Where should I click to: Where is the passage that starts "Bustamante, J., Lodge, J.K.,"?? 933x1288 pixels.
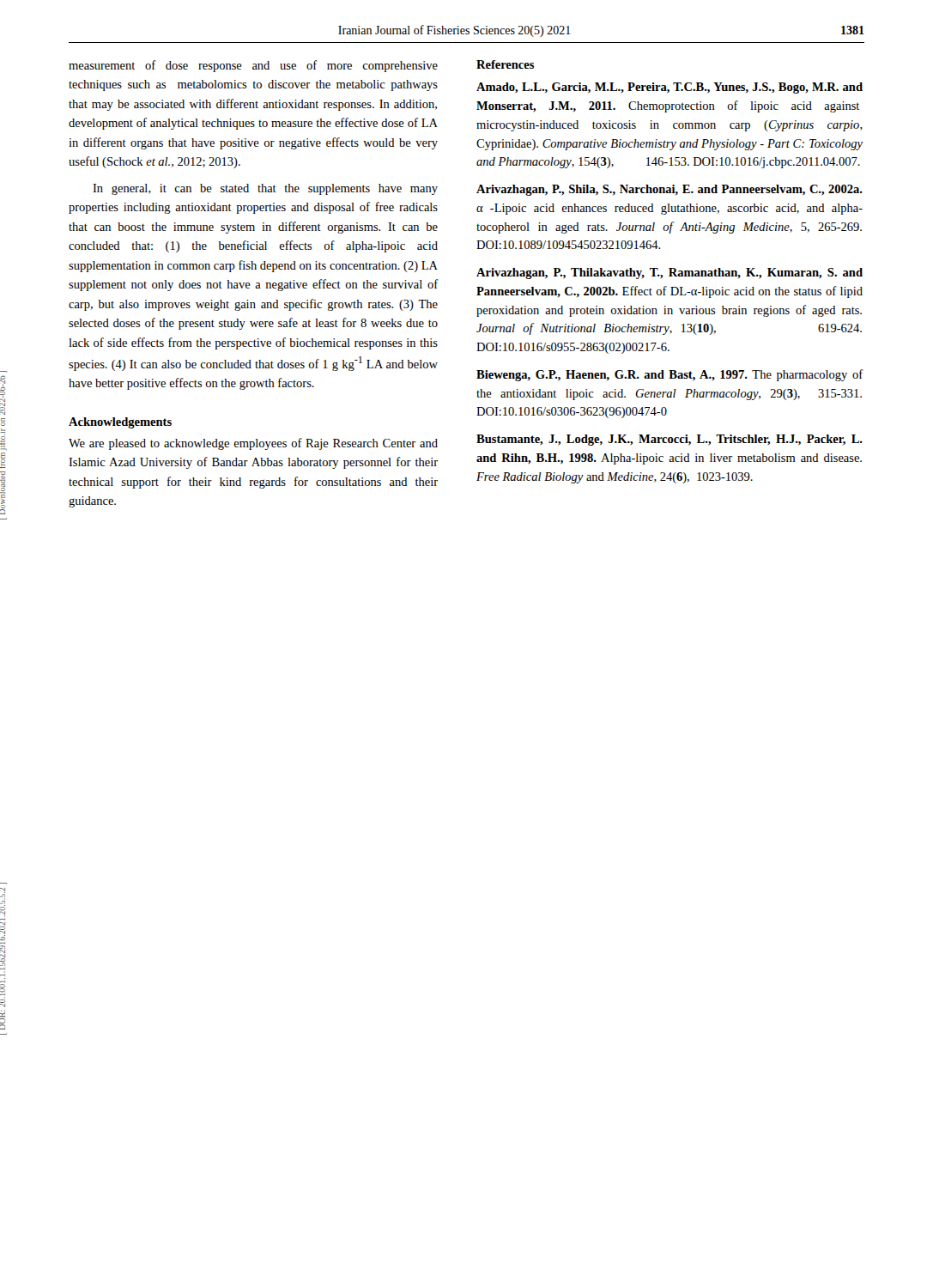click(670, 457)
